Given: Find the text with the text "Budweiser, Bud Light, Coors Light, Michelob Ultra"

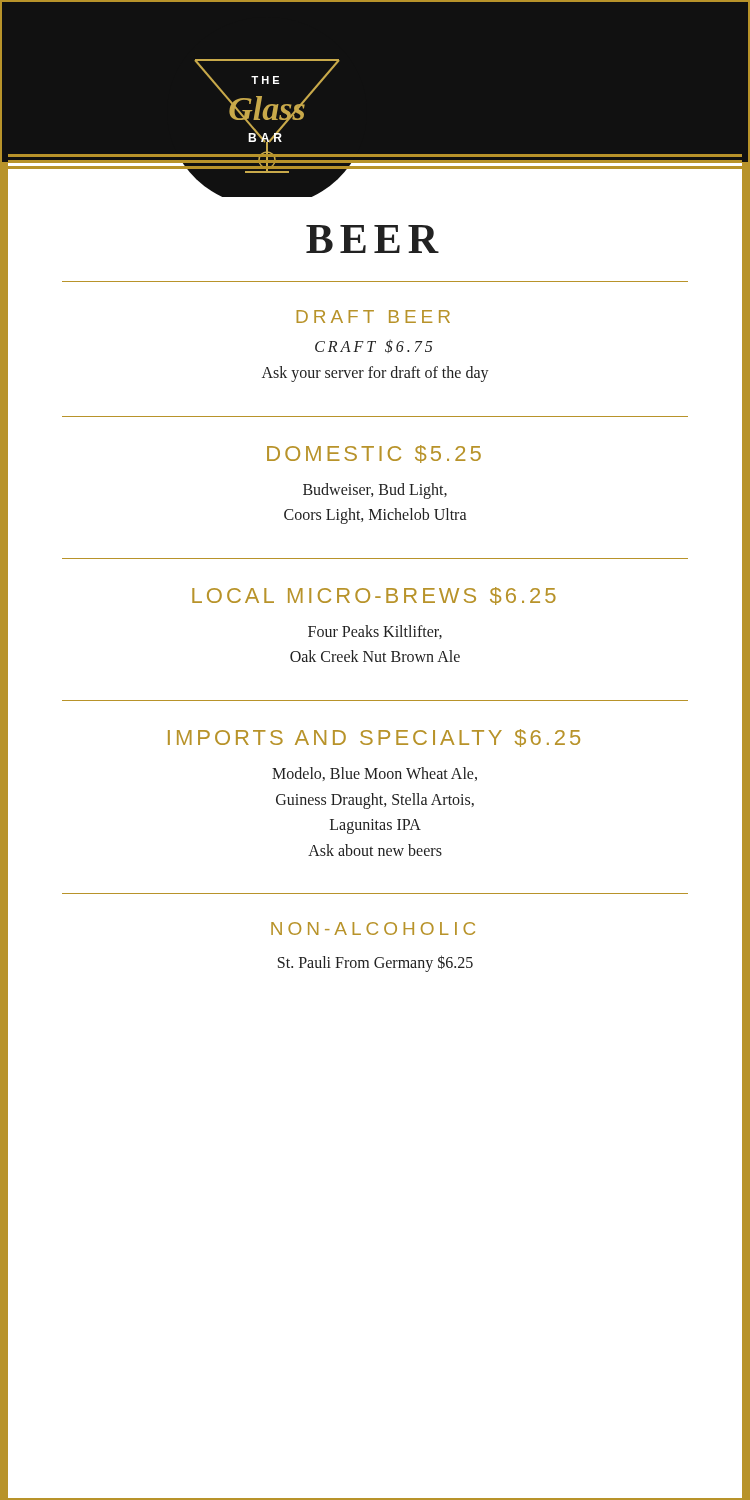Looking at the screenshot, I should coord(375,502).
